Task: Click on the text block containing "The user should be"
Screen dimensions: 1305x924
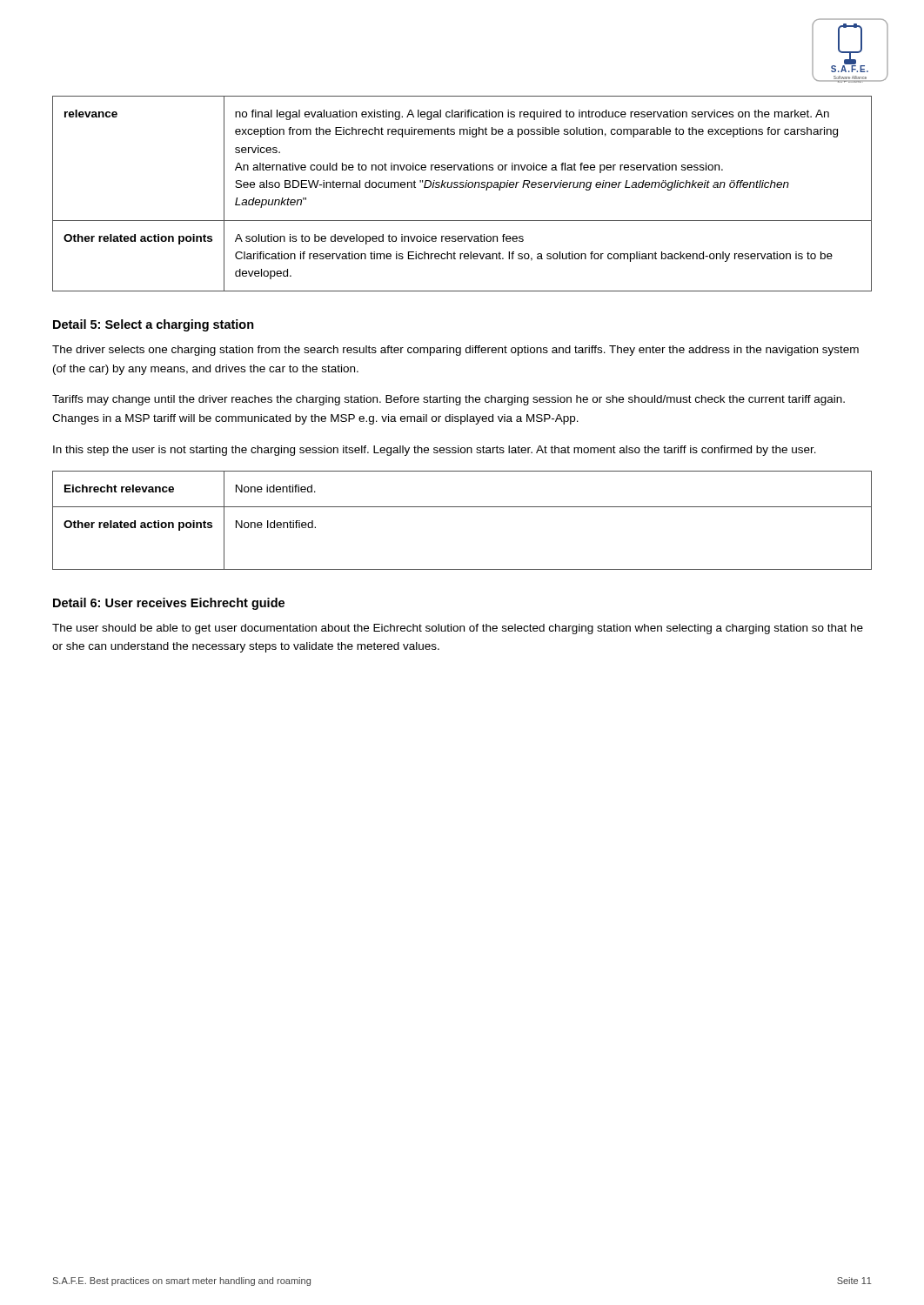Action: [458, 637]
